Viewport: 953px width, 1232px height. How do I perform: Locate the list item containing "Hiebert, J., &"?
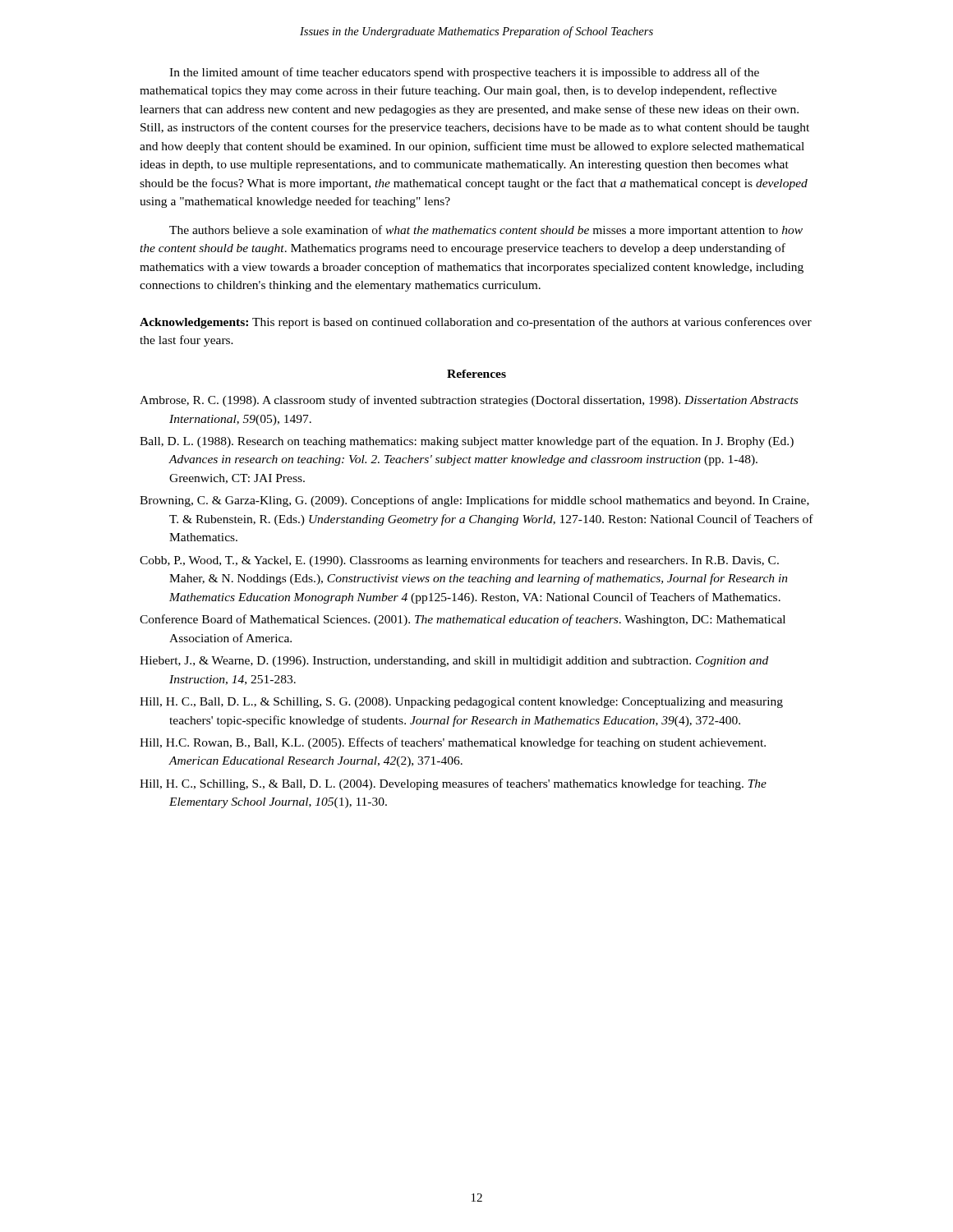(454, 669)
